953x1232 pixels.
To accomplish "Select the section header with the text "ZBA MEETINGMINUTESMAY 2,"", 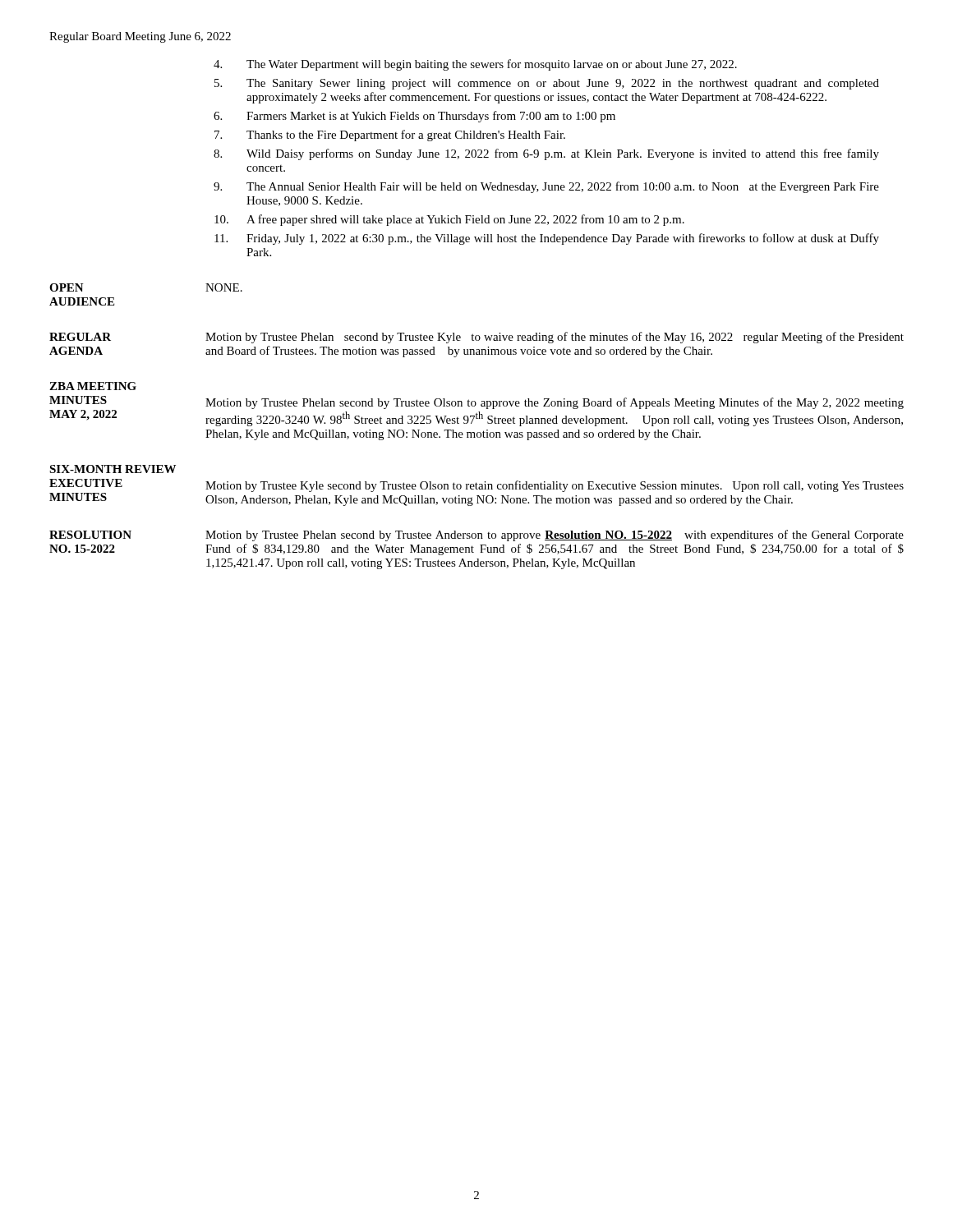I will pos(93,400).
